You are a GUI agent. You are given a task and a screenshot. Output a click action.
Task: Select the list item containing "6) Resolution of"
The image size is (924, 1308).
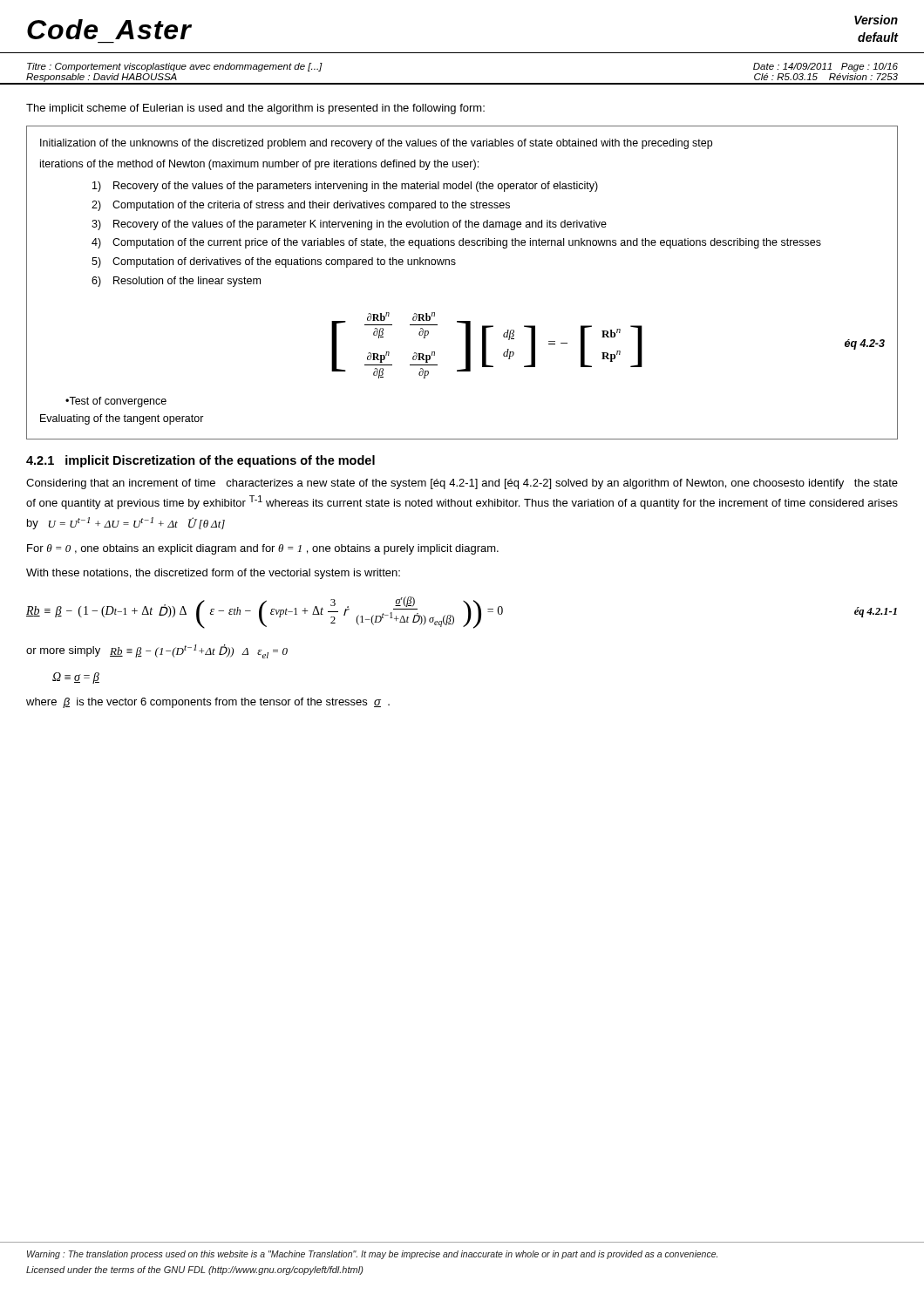coord(176,282)
